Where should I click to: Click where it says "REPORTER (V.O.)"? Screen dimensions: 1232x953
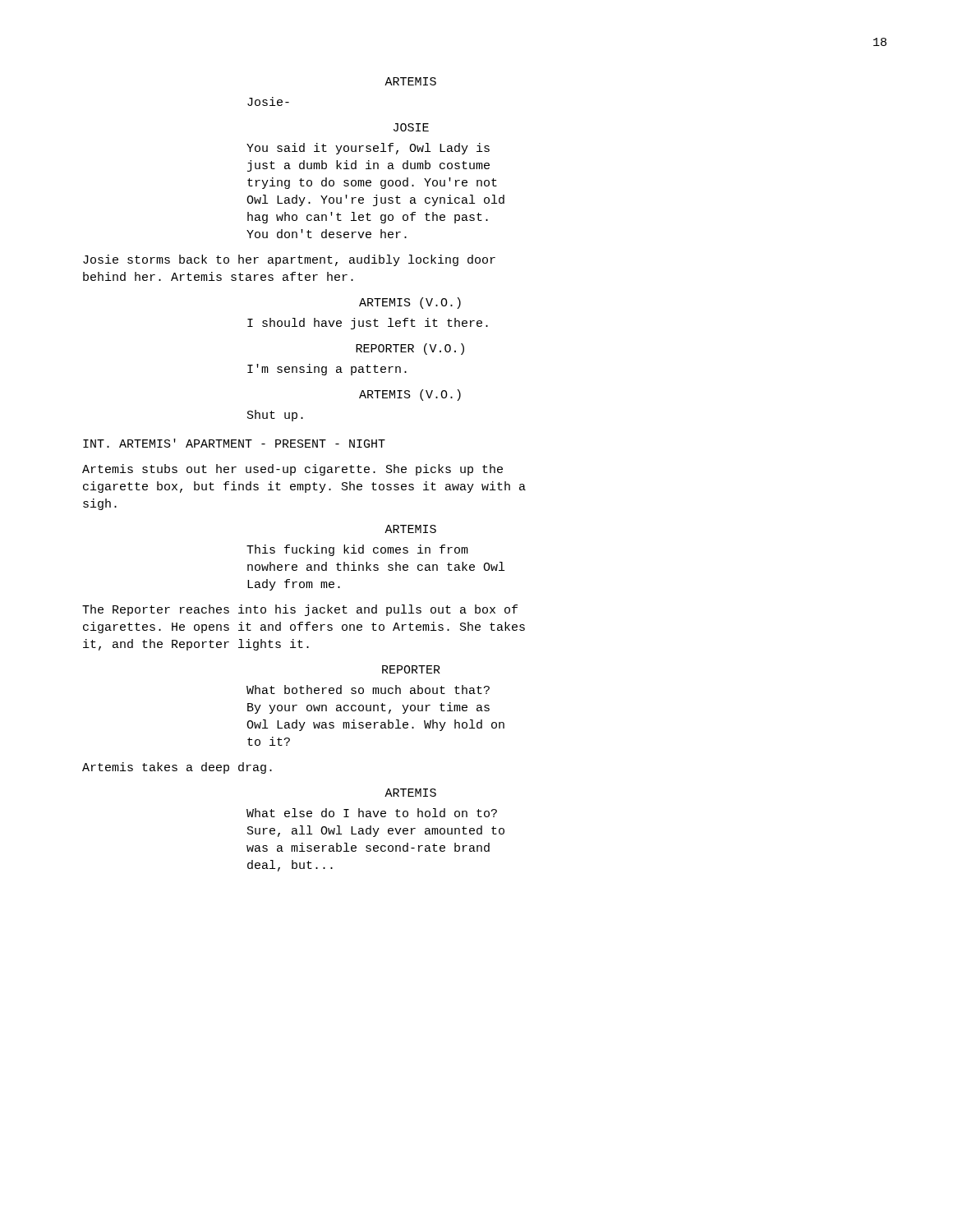[x=411, y=349]
